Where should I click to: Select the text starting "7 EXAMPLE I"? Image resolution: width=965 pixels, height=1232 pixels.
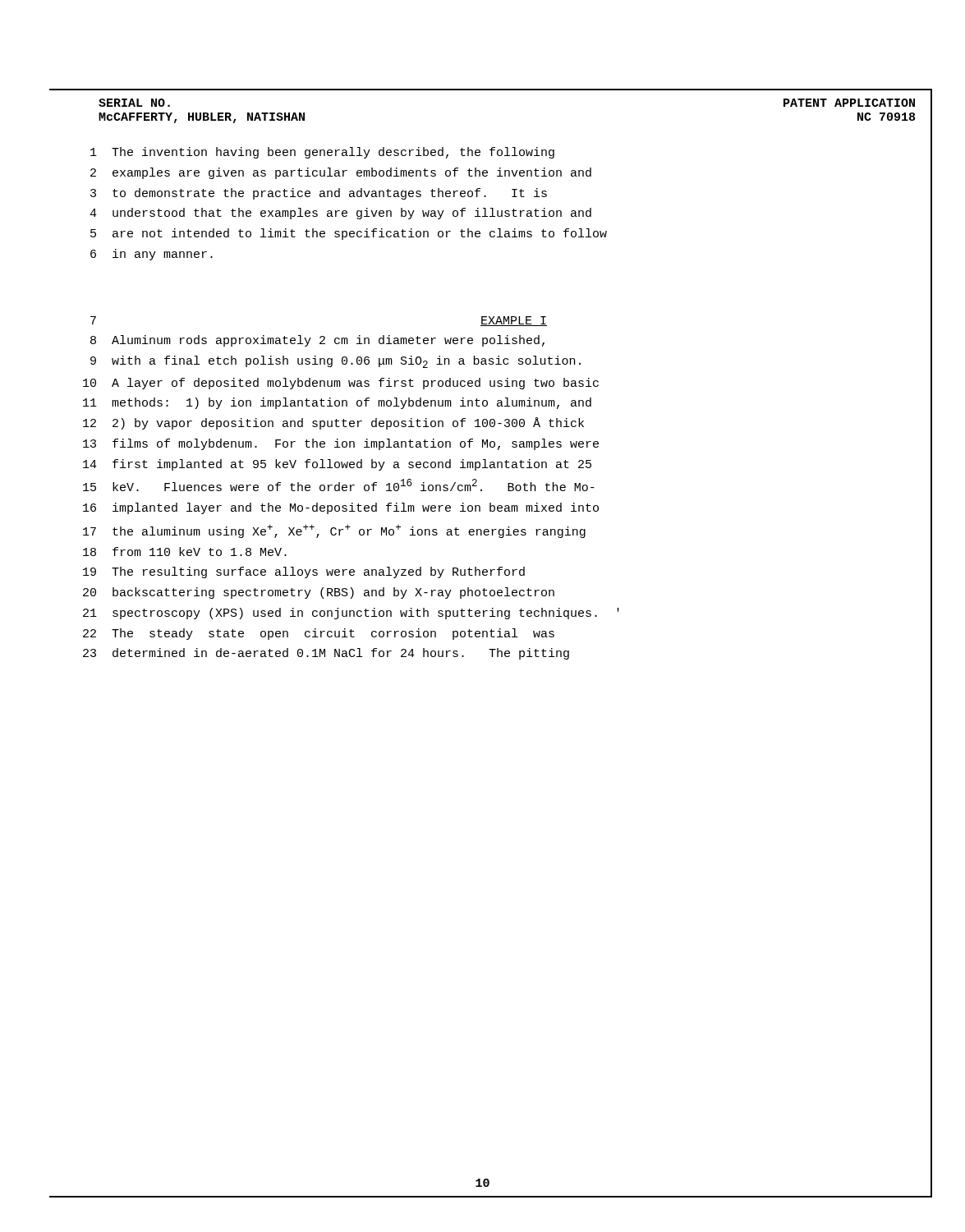pyautogui.click(x=482, y=322)
